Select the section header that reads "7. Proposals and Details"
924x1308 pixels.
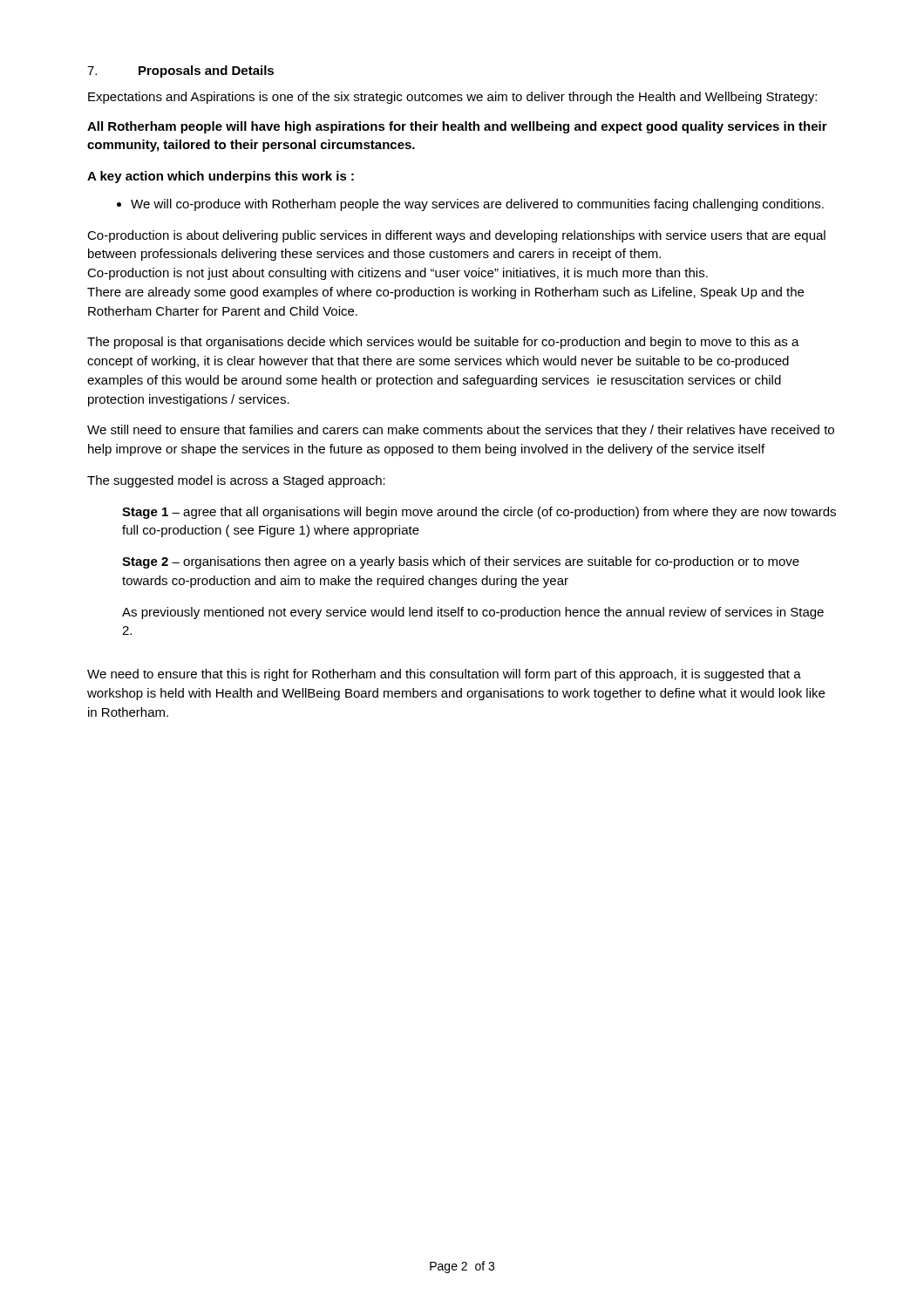tap(181, 71)
